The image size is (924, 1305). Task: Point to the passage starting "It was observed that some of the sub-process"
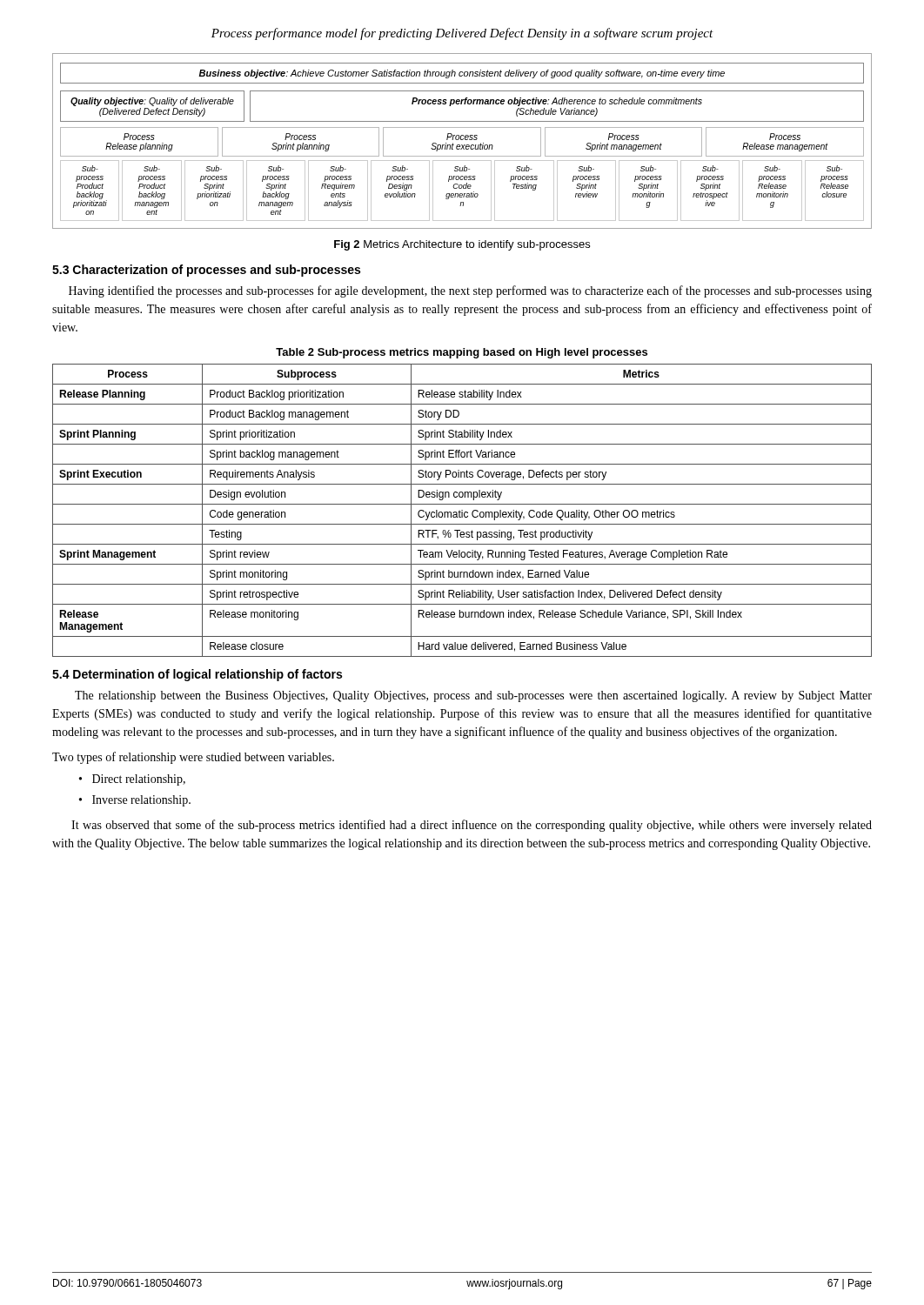click(x=462, y=834)
